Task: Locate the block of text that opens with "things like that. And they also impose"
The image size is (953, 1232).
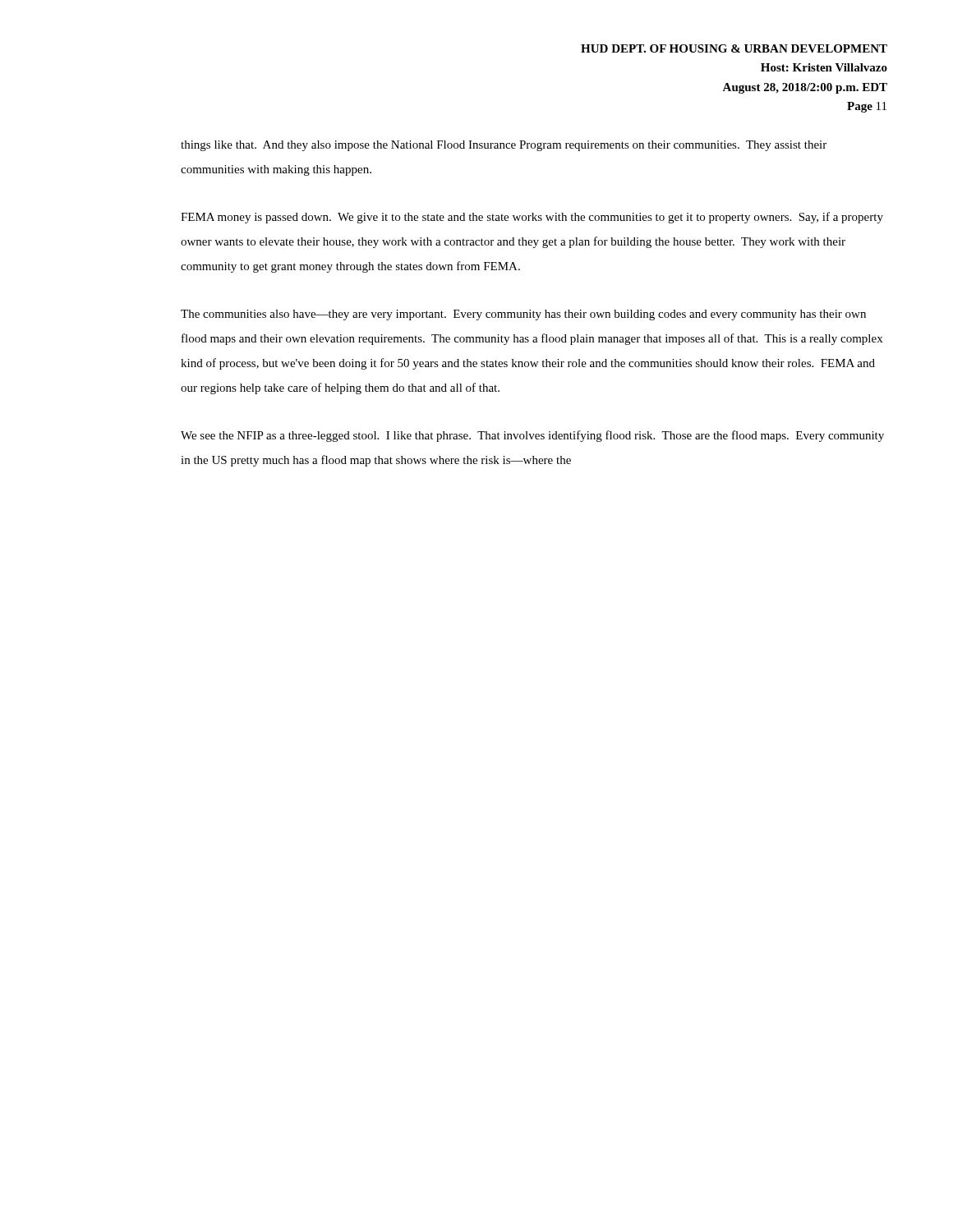Action: (x=504, y=157)
